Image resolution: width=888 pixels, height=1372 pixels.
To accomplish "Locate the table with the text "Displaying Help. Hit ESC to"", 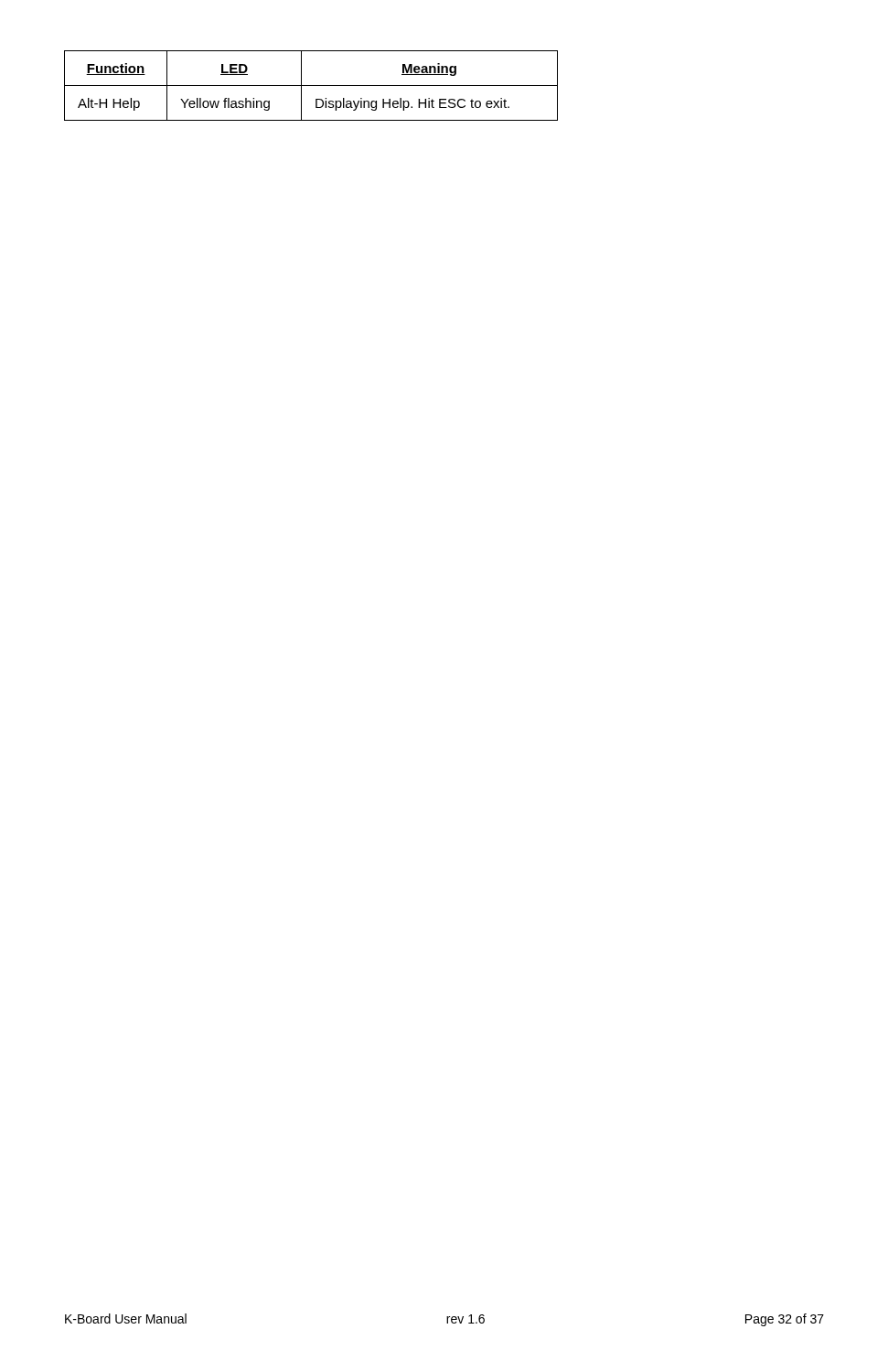I will [444, 86].
